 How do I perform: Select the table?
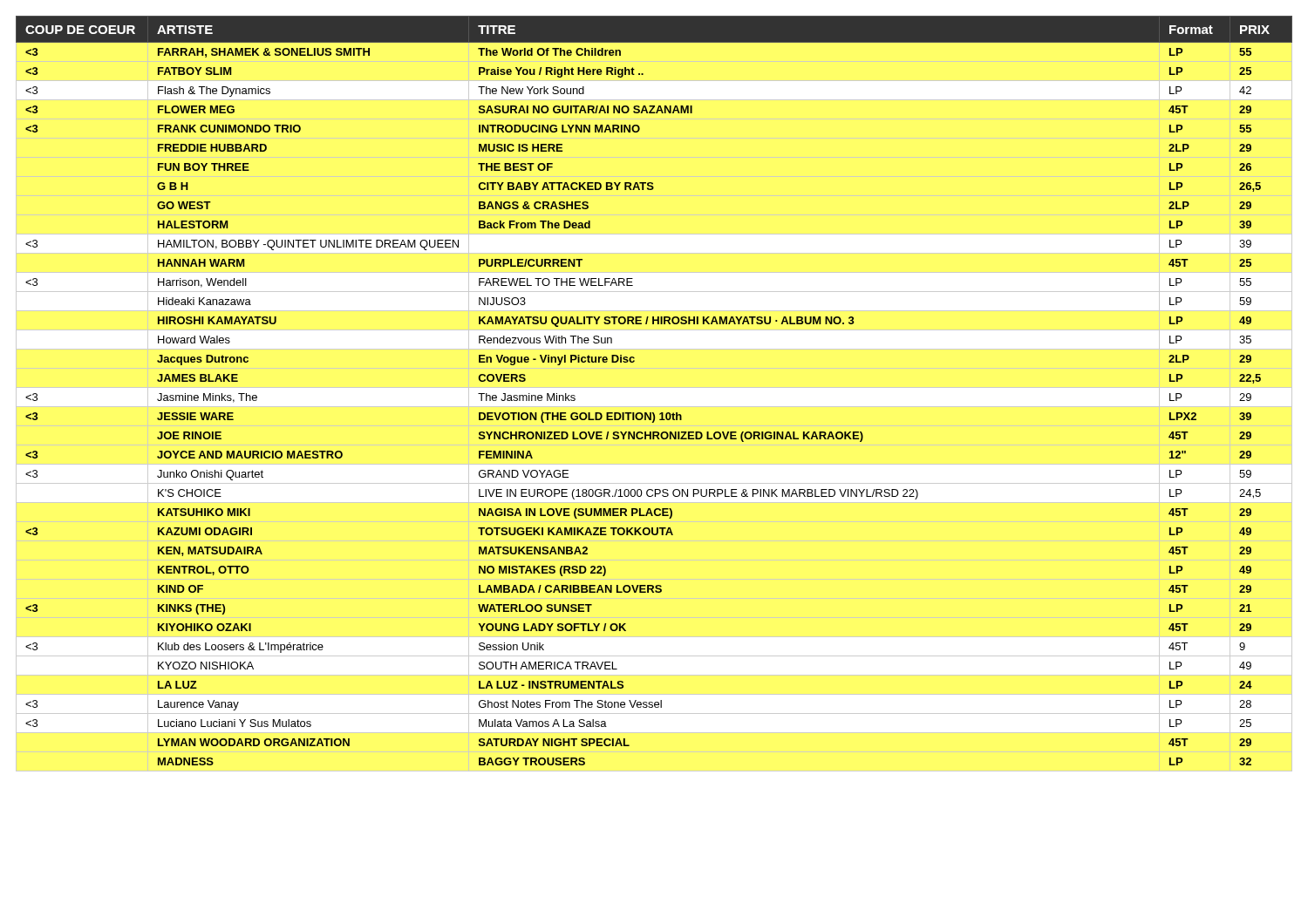[654, 394]
